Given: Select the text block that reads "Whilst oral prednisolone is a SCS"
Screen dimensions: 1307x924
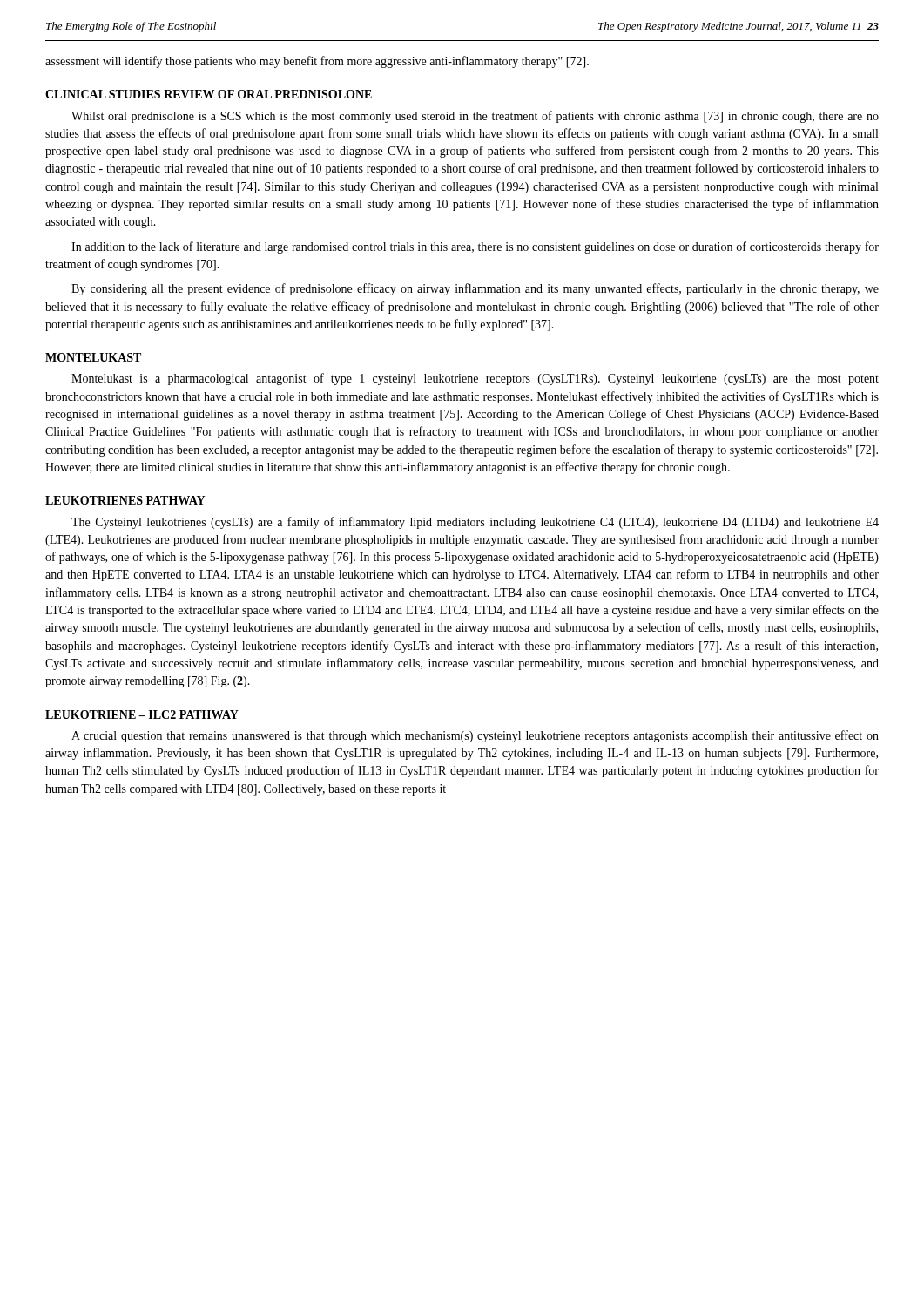Looking at the screenshot, I should click(475, 117).
